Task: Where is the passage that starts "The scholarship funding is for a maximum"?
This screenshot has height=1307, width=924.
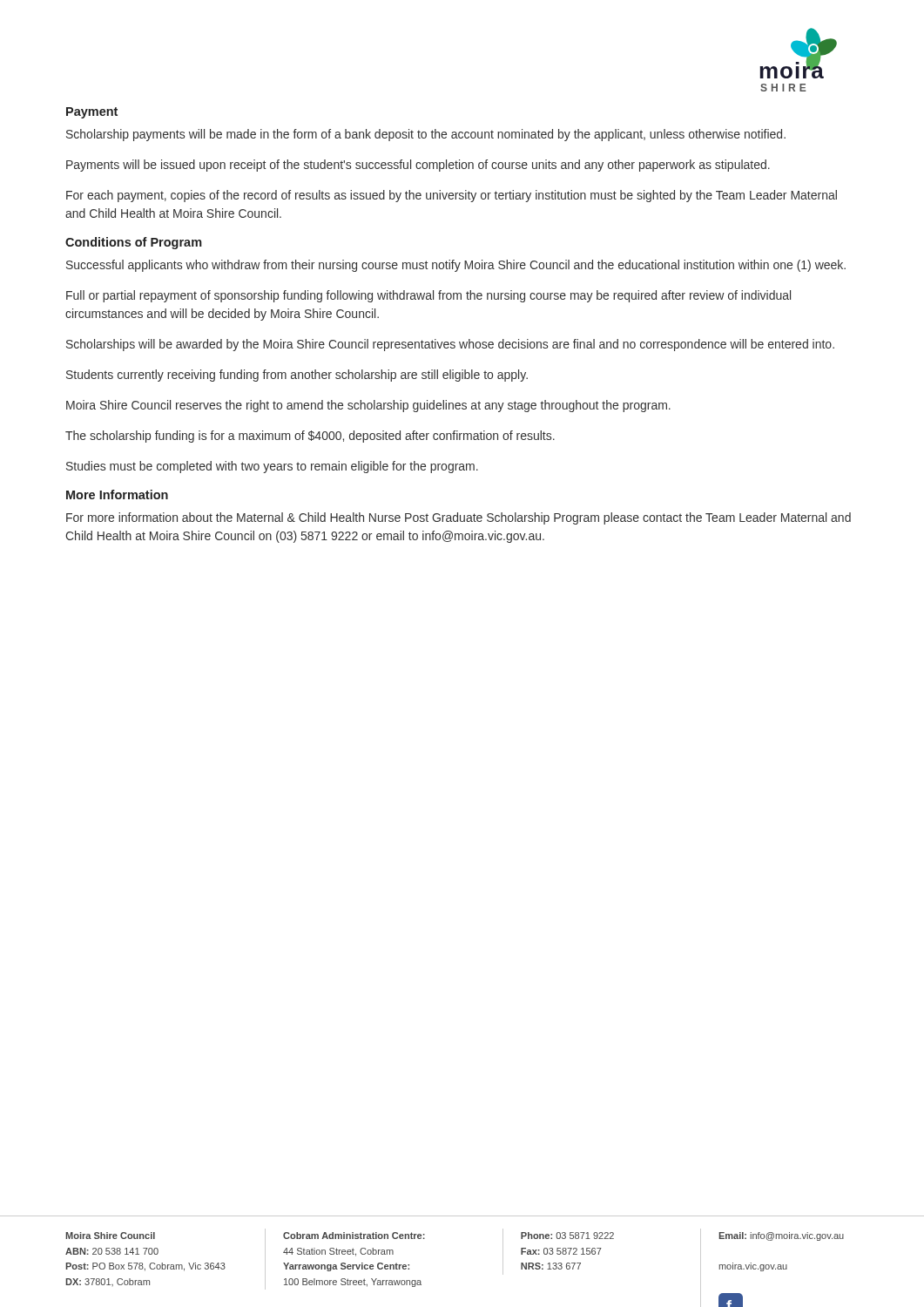Action: tap(310, 436)
